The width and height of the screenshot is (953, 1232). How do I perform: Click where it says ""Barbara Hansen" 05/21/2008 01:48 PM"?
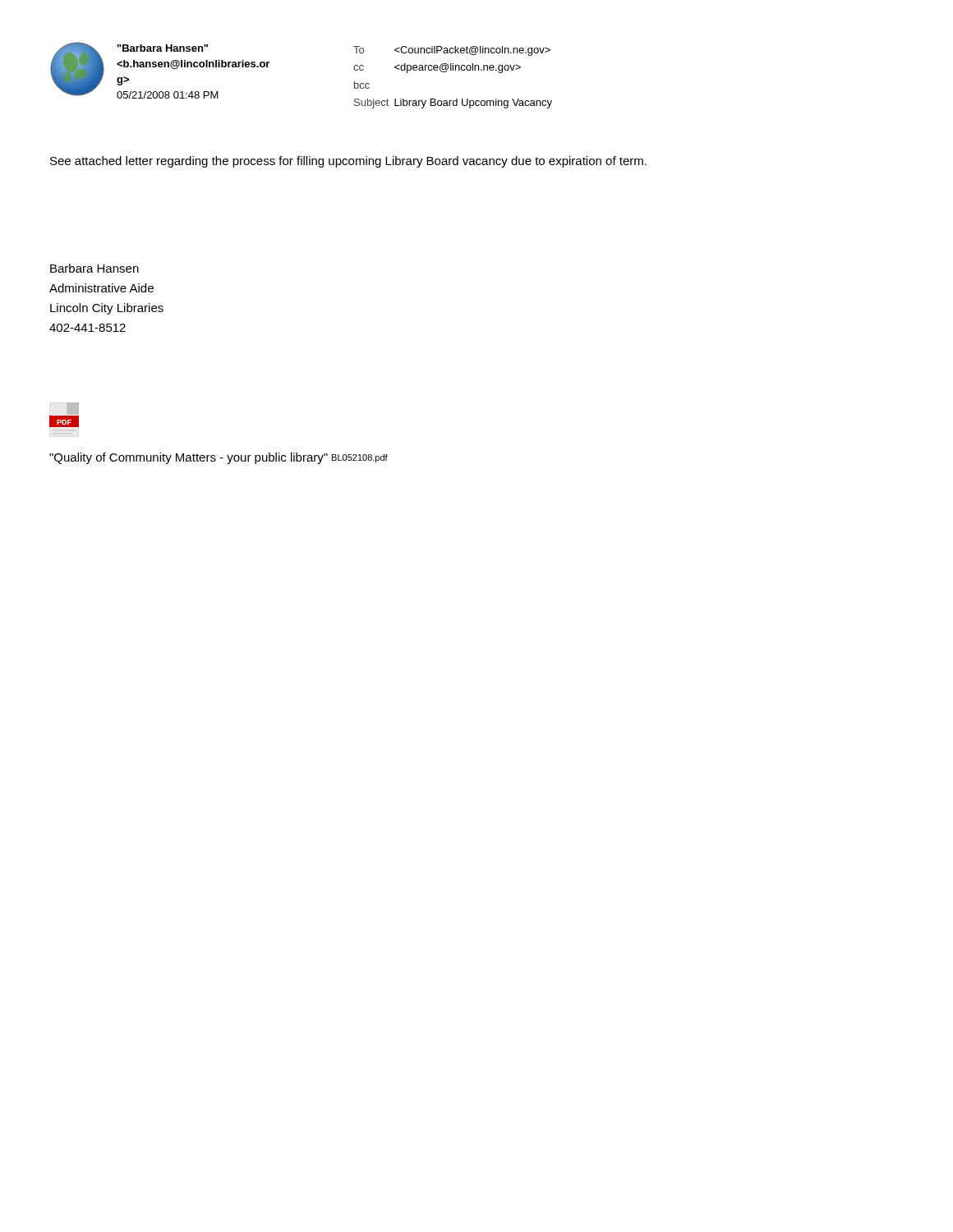click(x=193, y=71)
